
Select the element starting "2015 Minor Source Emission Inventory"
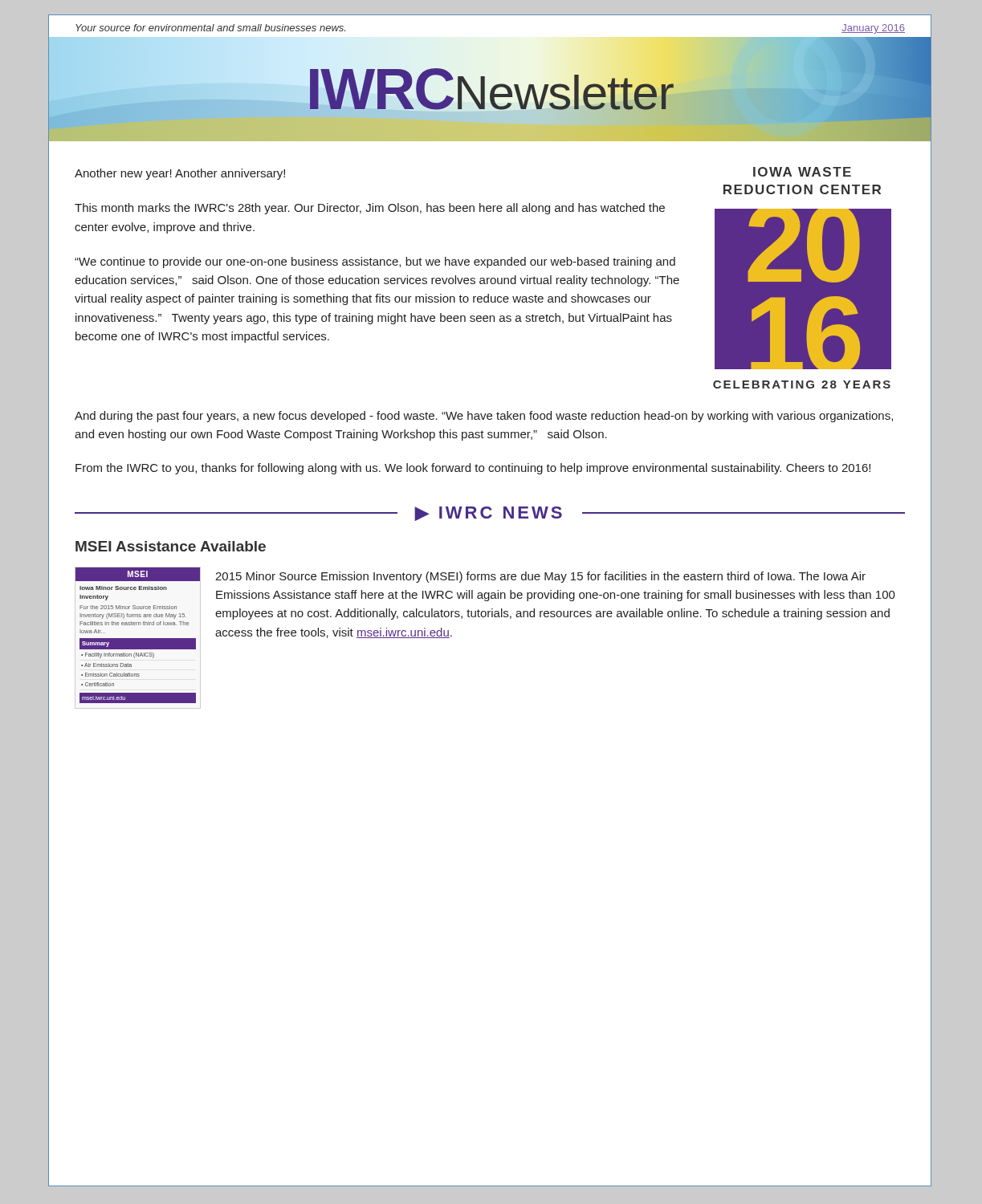555,604
